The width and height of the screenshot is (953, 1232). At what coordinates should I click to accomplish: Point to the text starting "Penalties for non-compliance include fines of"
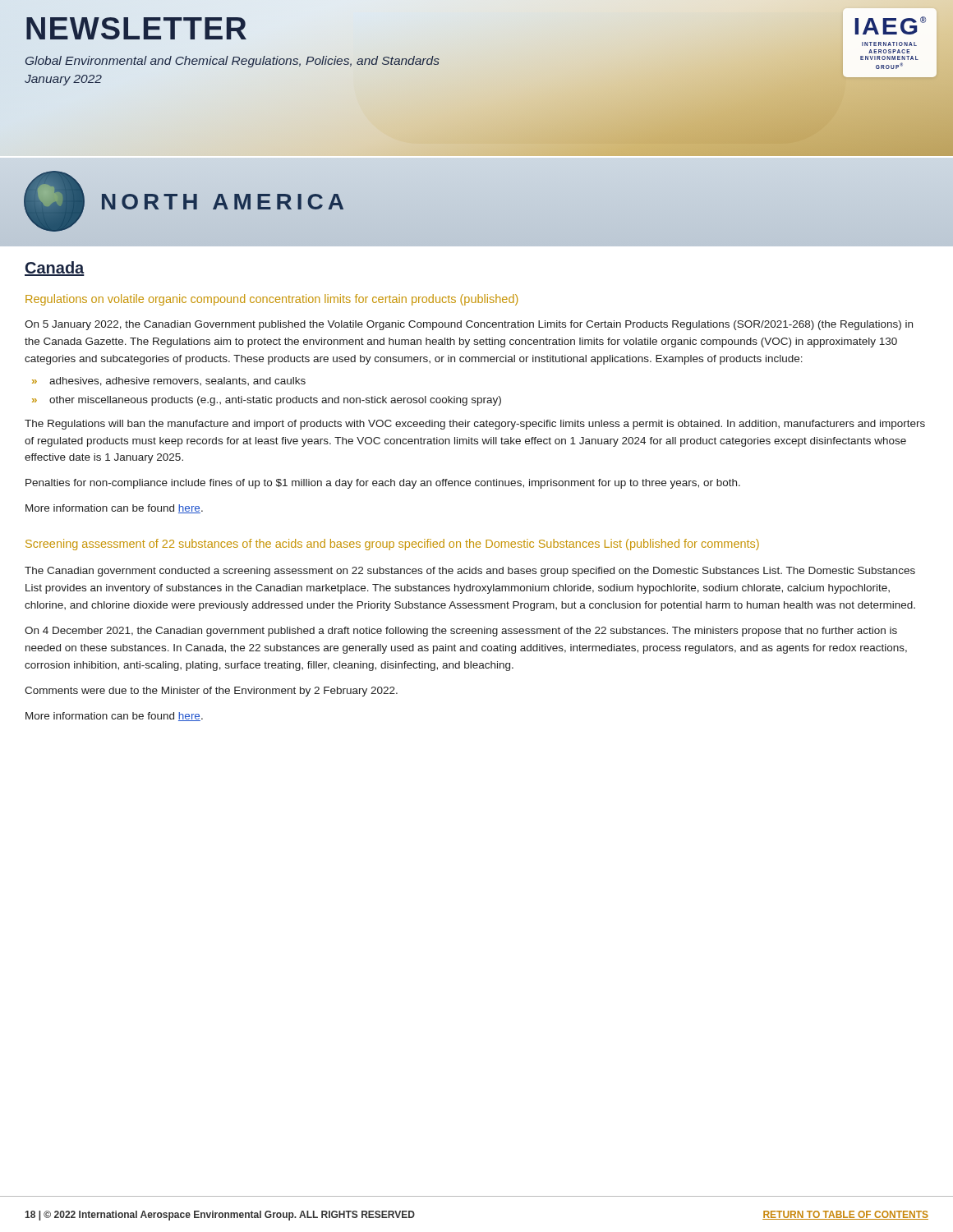383,483
